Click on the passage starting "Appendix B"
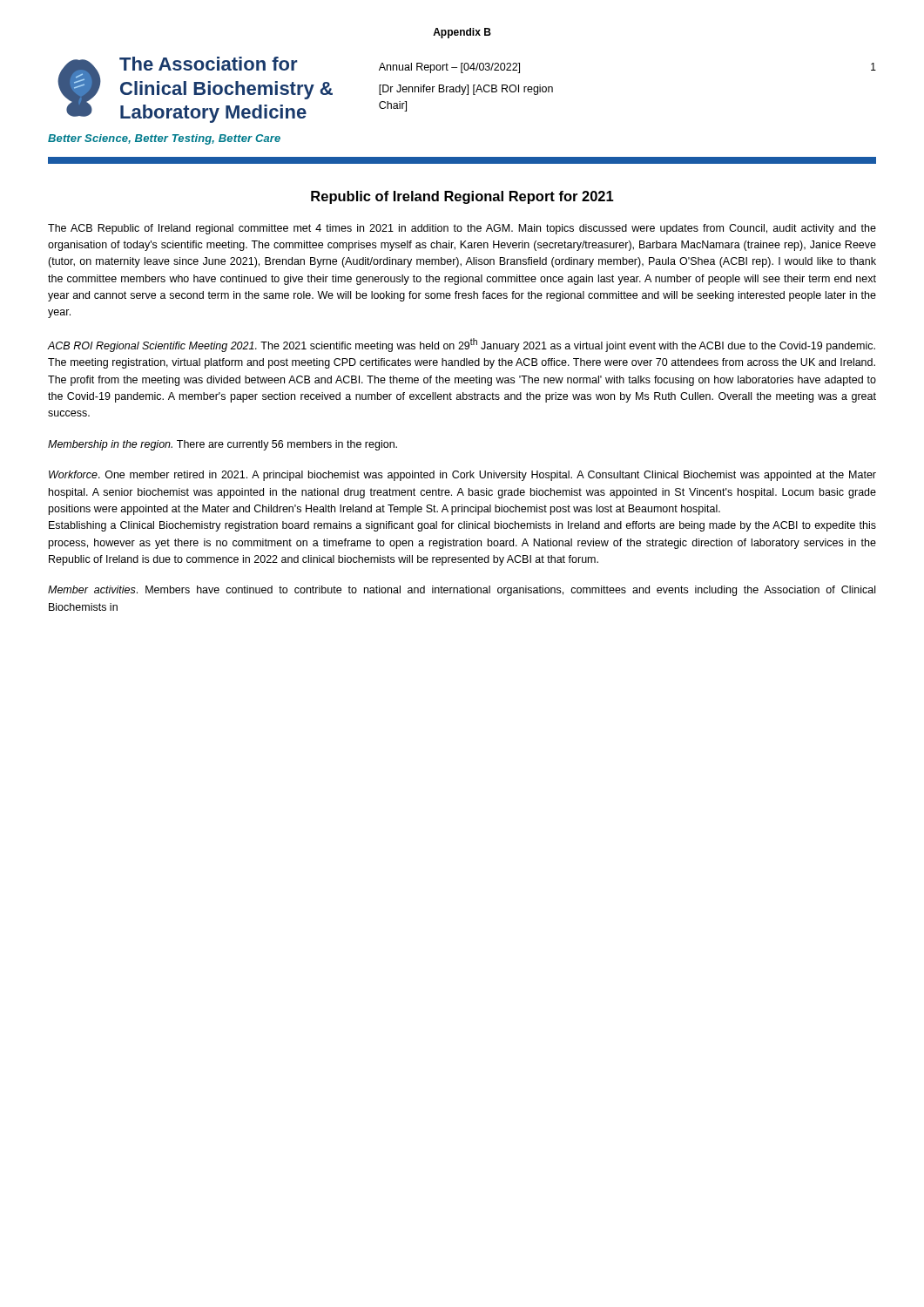 coord(462,32)
